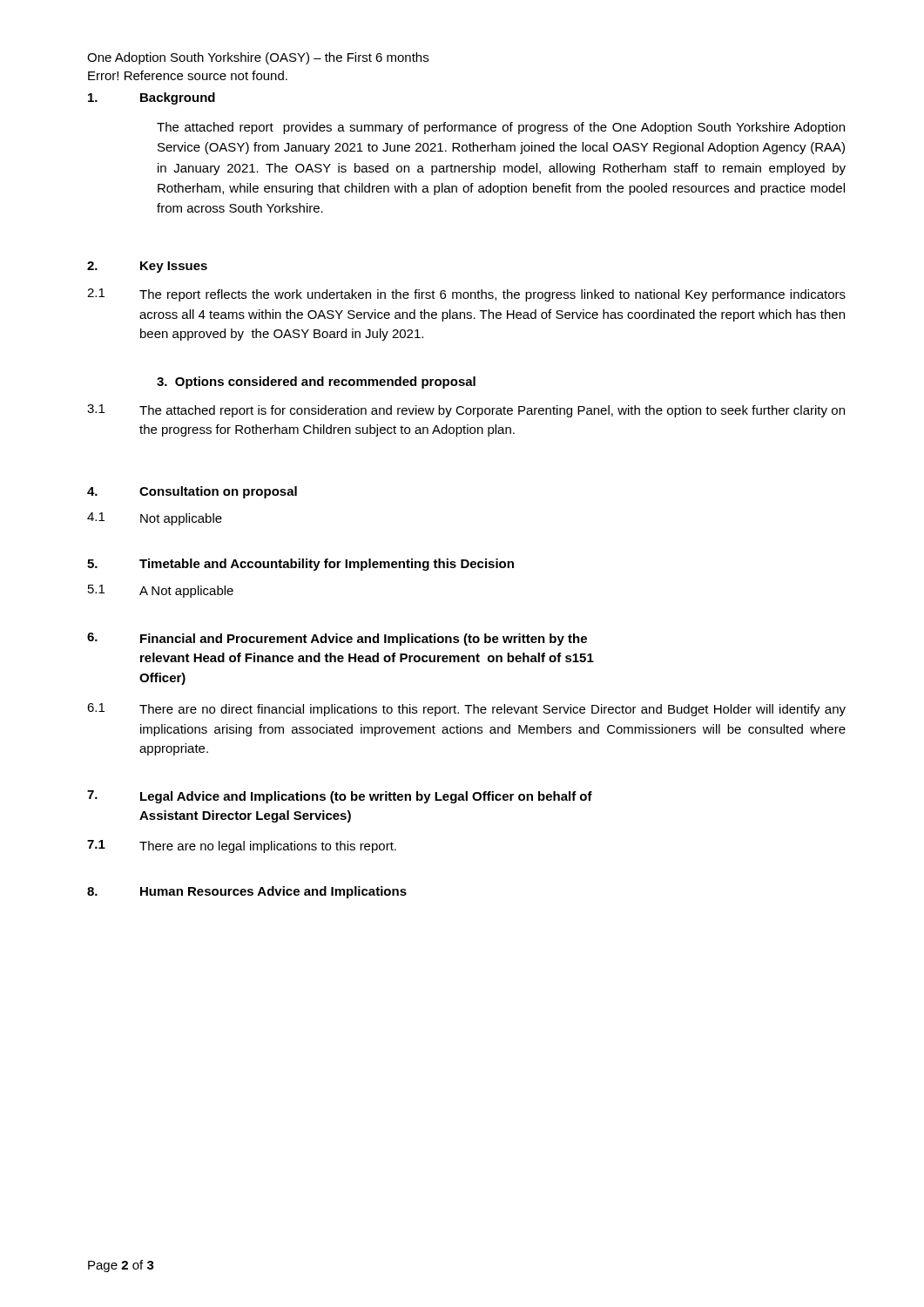924x1307 pixels.
Task: Locate the text block with the text "The attached report provides a summary"
Action: click(x=501, y=167)
